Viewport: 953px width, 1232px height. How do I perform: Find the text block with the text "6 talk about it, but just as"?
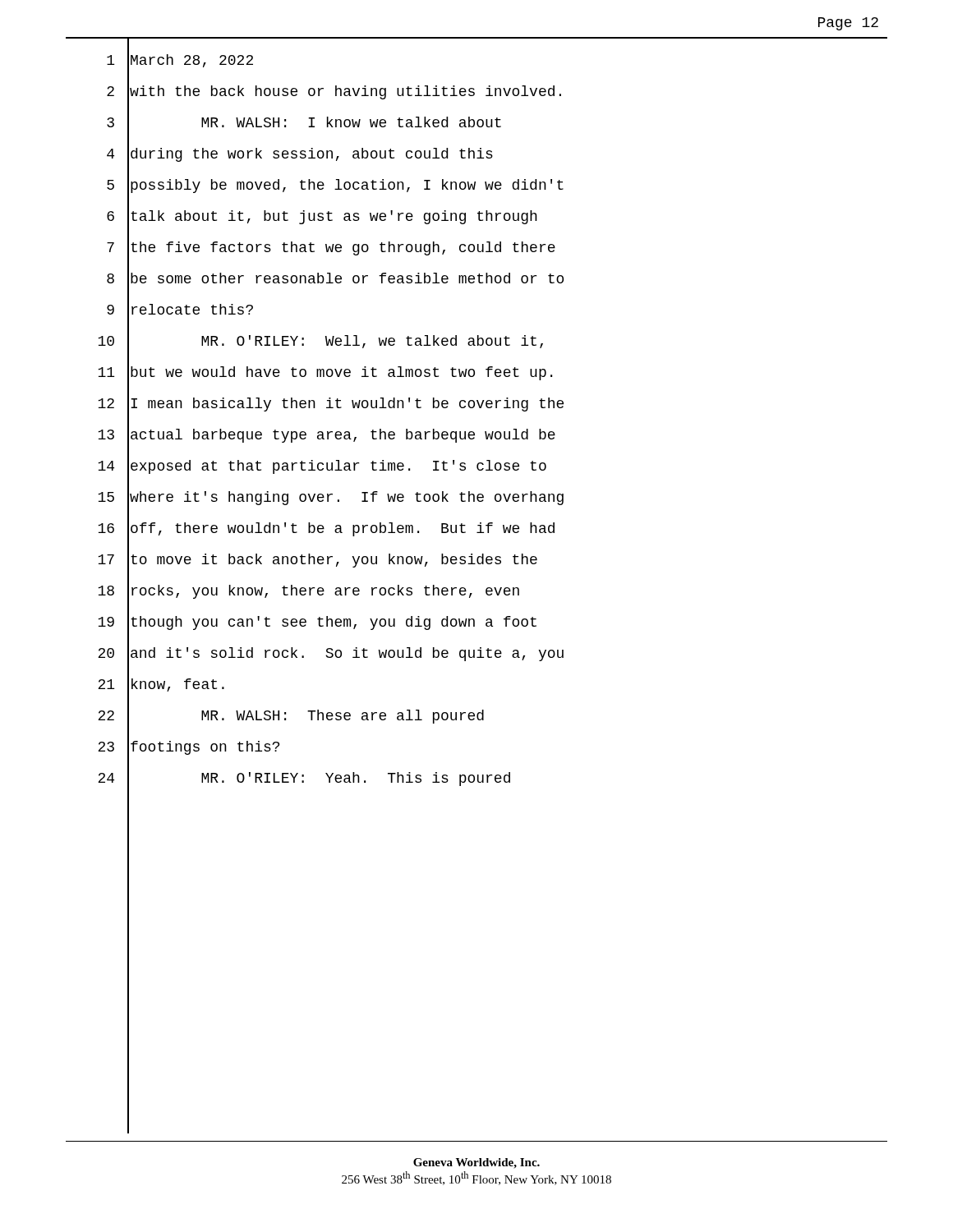[x=476, y=217]
